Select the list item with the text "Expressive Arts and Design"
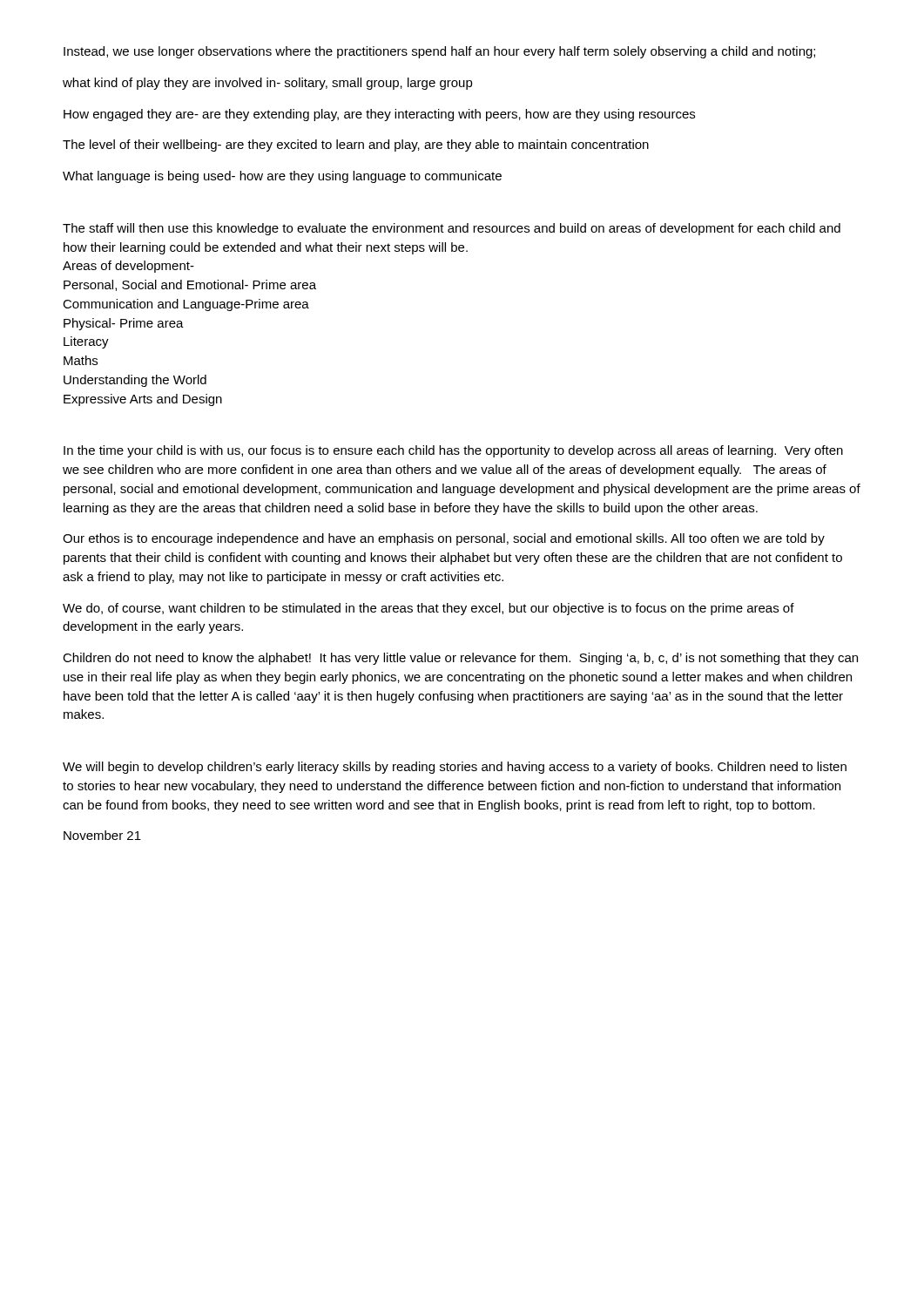This screenshot has height=1307, width=924. click(143, 398)
